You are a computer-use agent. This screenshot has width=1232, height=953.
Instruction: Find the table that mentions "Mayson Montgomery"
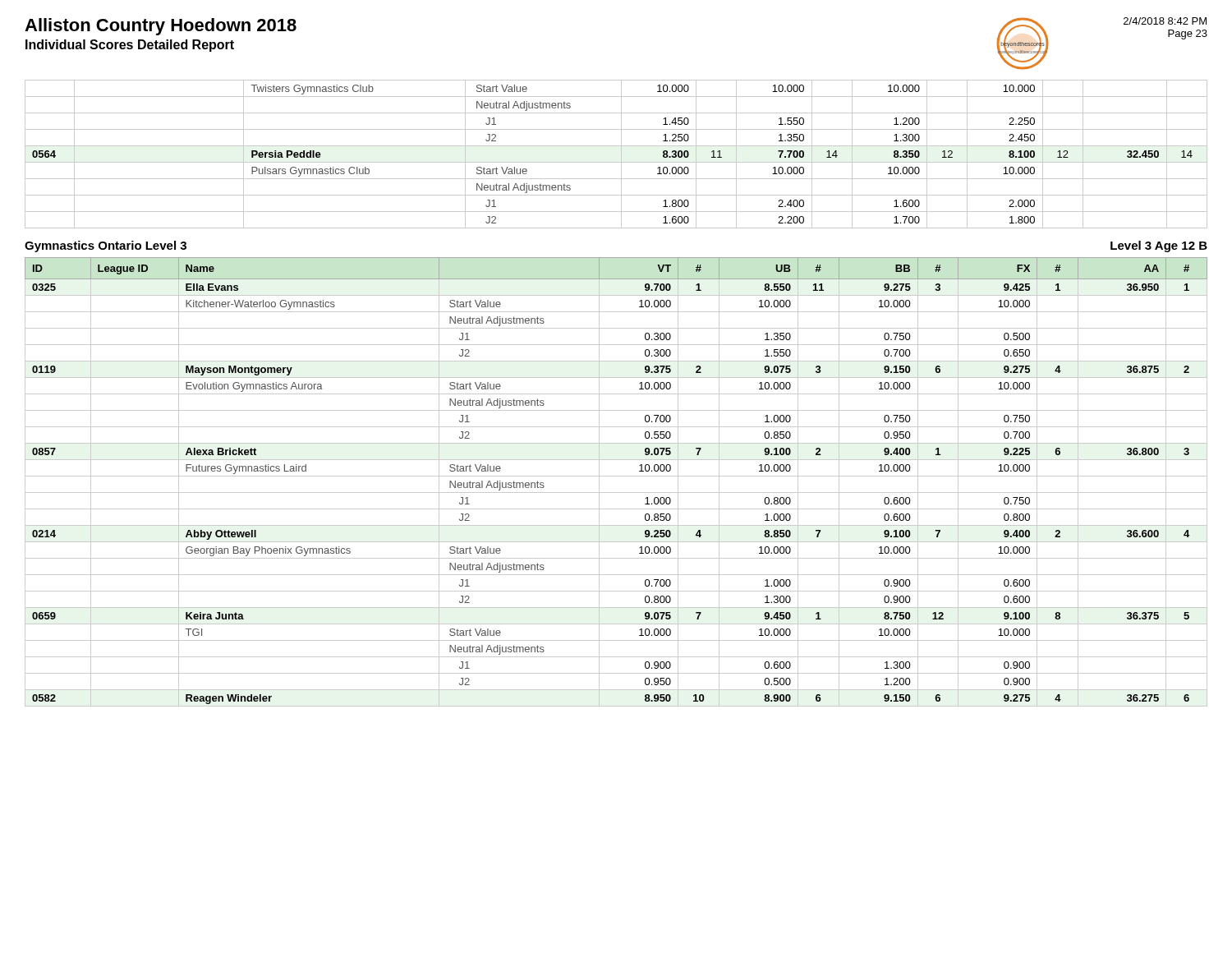pyautogui.click(x=616, y=482)
